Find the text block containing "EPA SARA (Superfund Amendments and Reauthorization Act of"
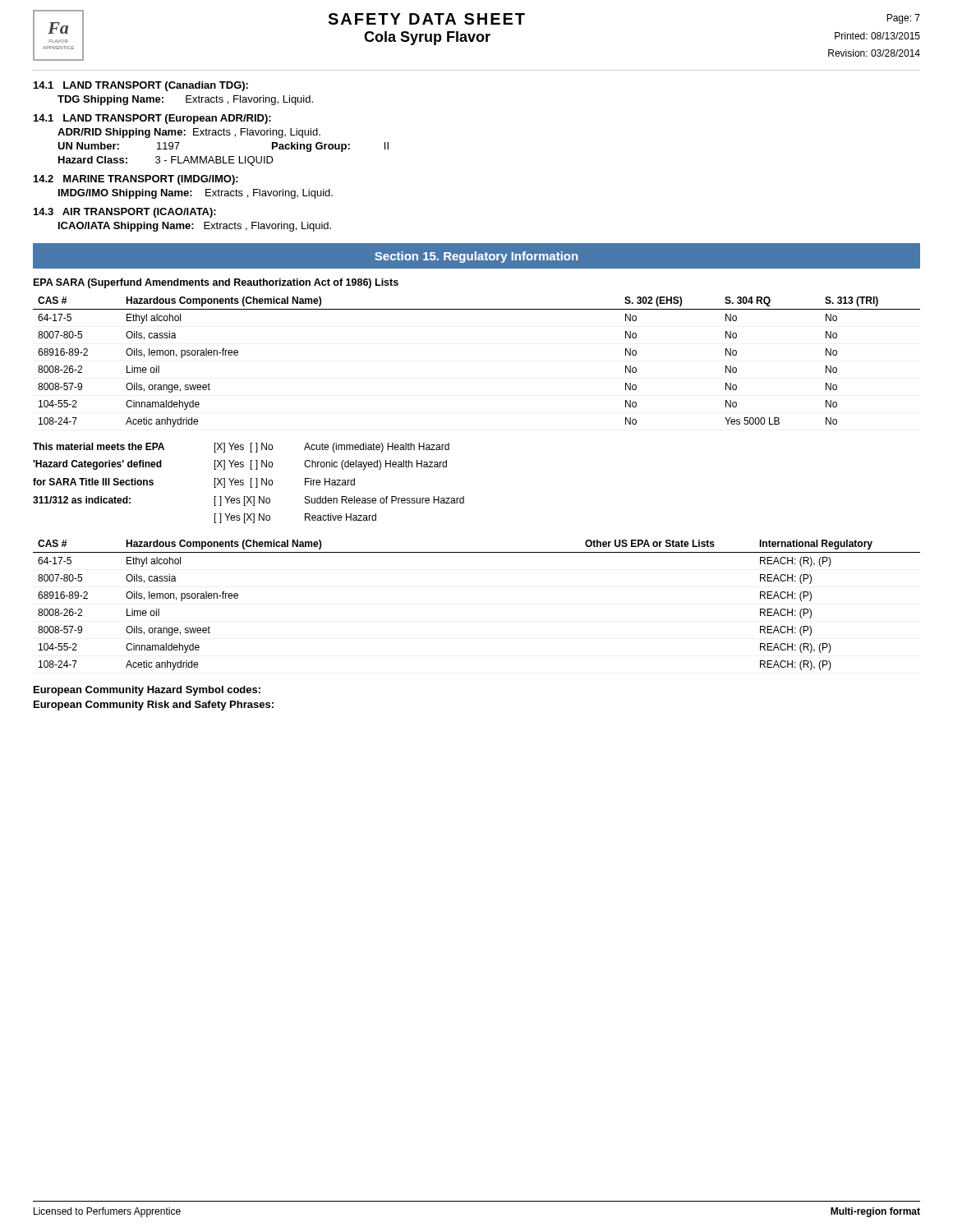This screenshot has width=953, height=1232. 216,282
